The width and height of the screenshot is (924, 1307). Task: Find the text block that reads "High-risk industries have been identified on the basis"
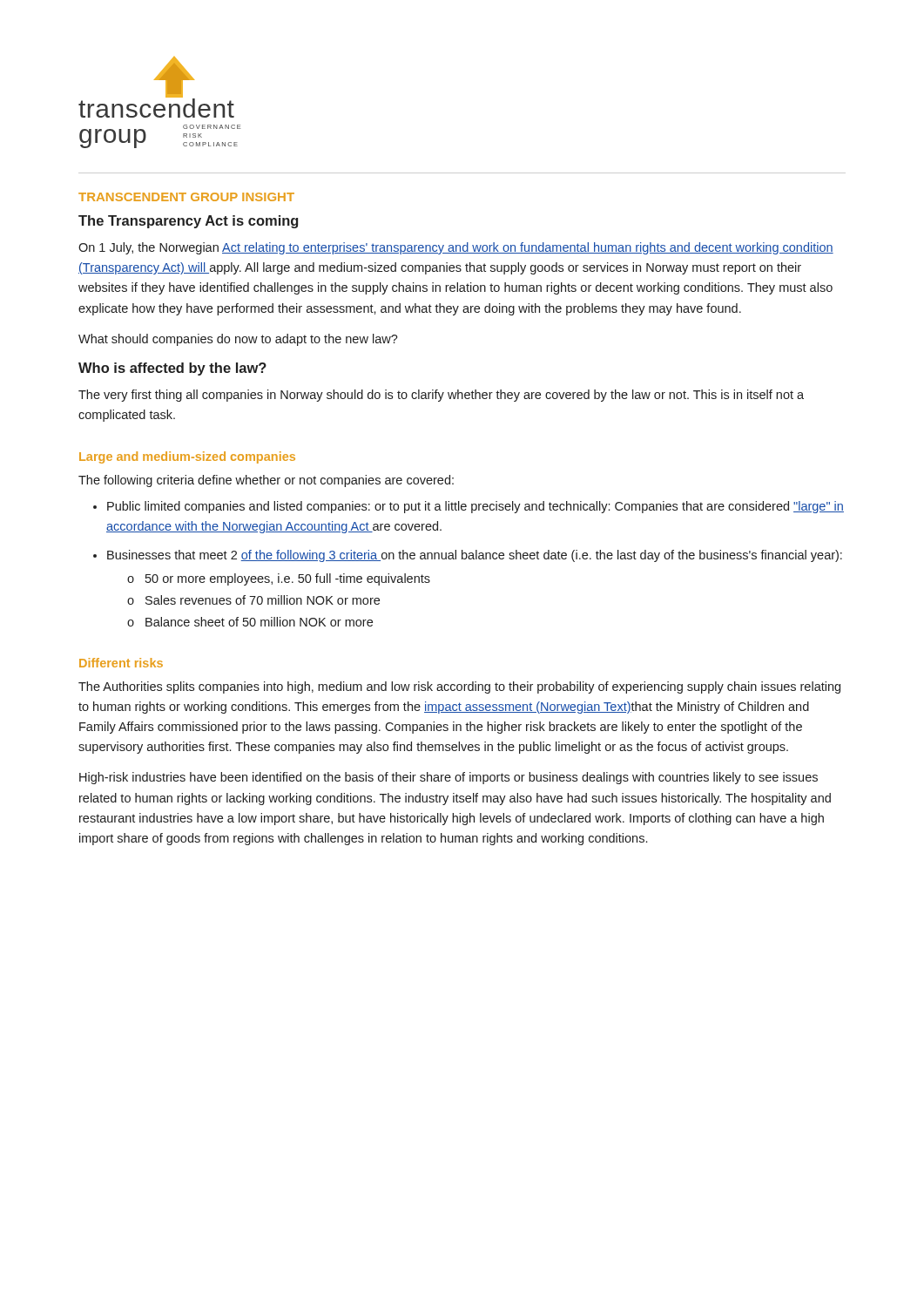pos(462,808)
